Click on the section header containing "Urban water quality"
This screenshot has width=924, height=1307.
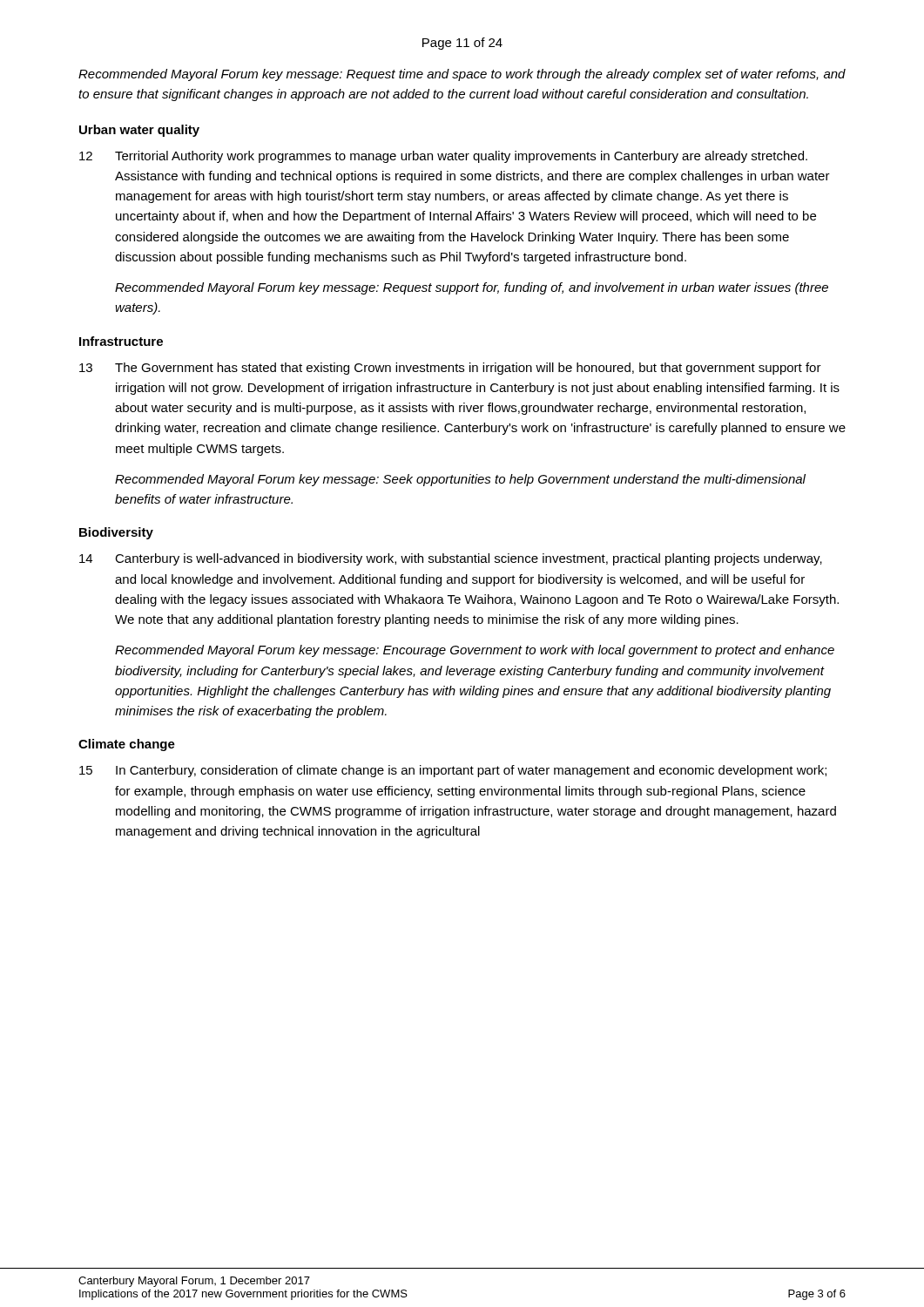pos(139,129)
